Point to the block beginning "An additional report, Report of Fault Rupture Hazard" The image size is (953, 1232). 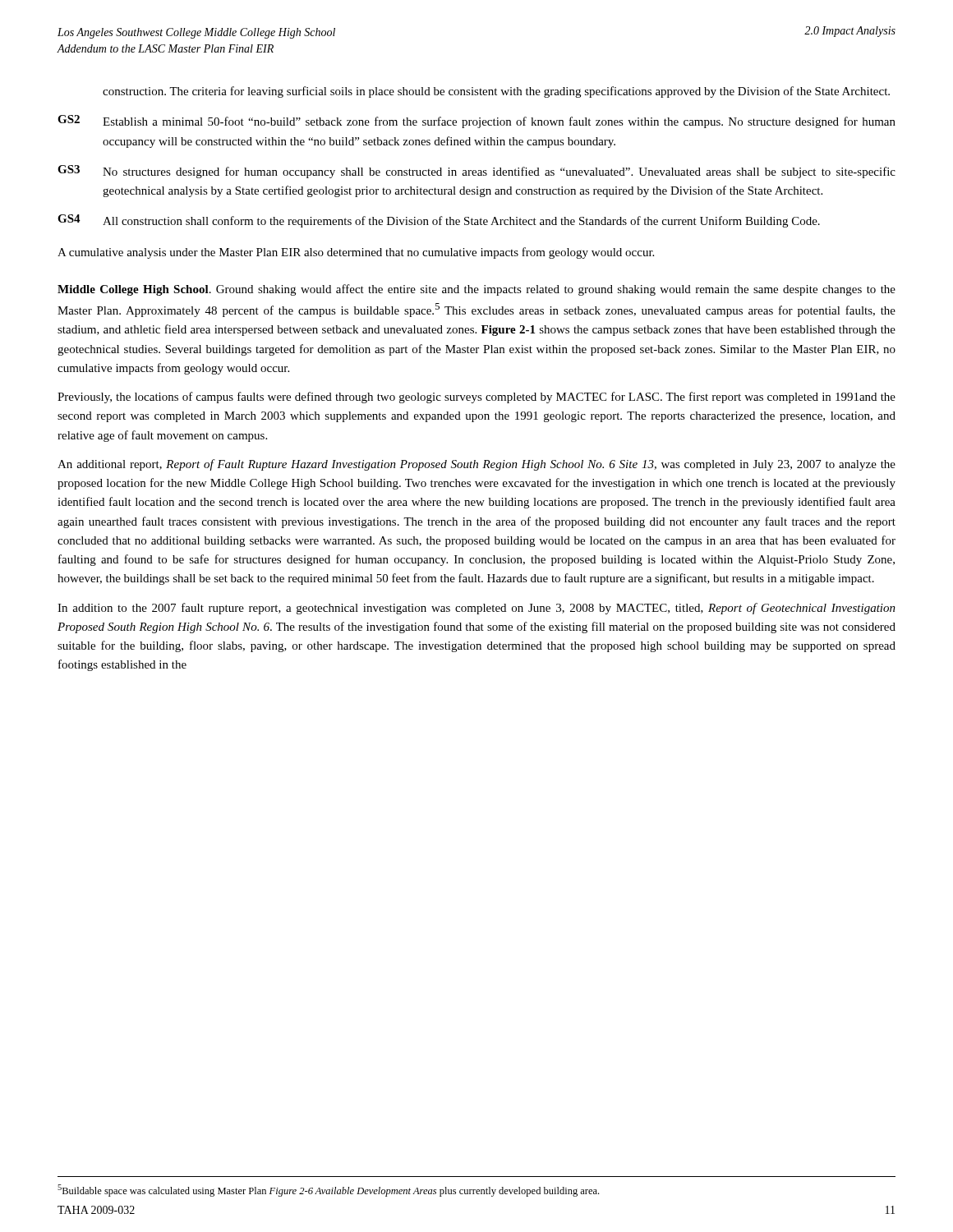pos(476,521)
